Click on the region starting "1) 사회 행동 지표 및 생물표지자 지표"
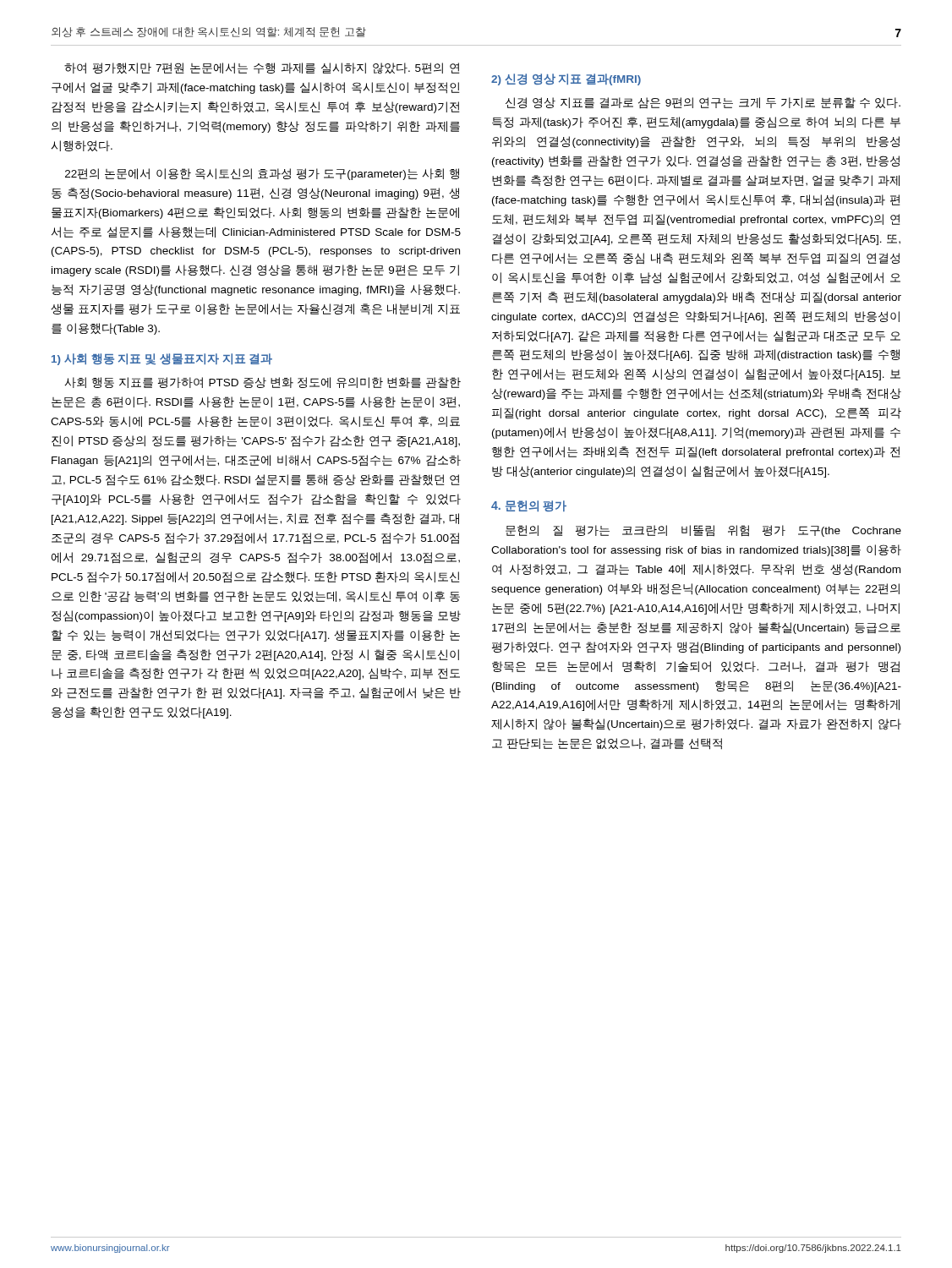 [162, 359]
